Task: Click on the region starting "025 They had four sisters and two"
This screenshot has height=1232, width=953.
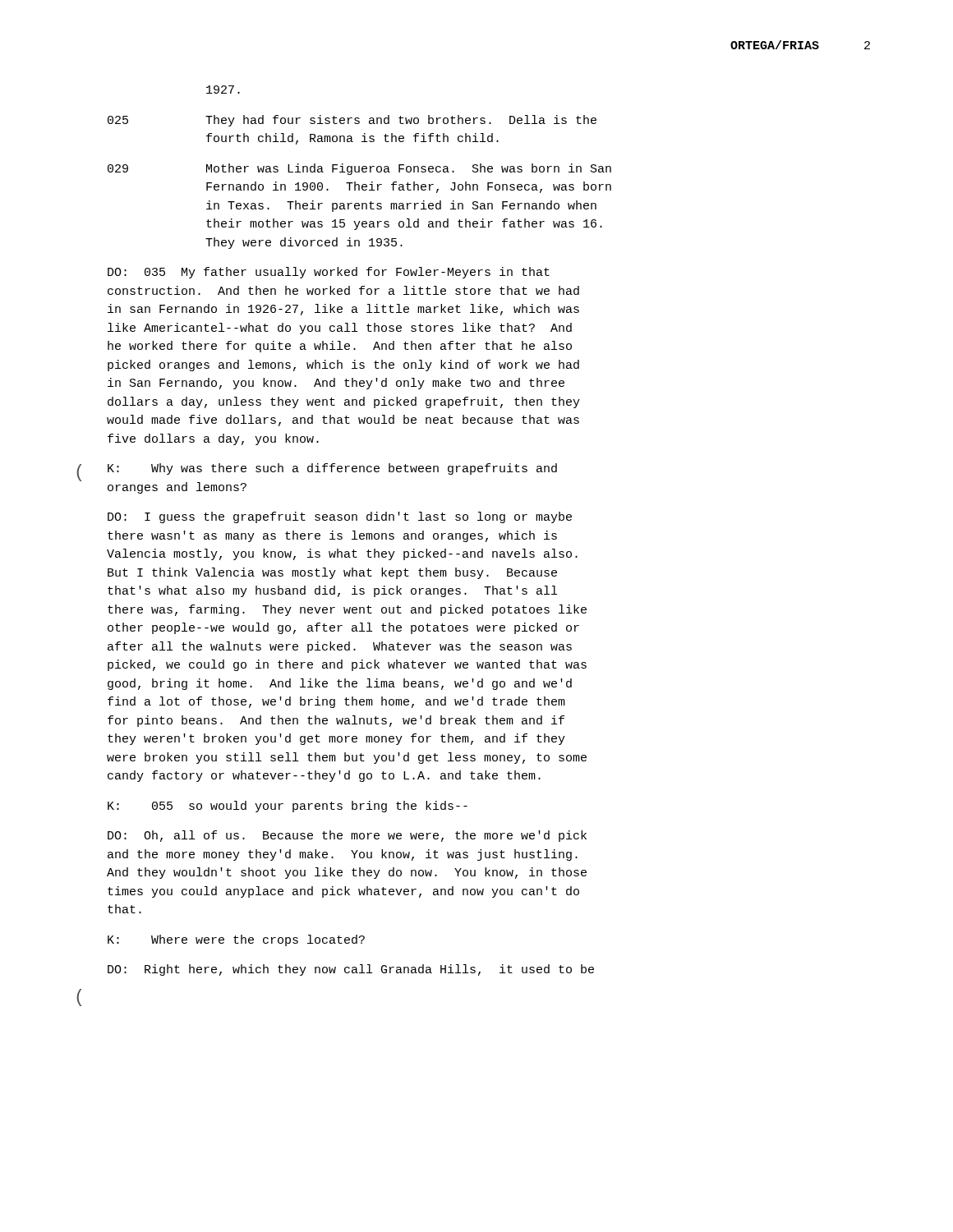Action: (x=493, y=131)
